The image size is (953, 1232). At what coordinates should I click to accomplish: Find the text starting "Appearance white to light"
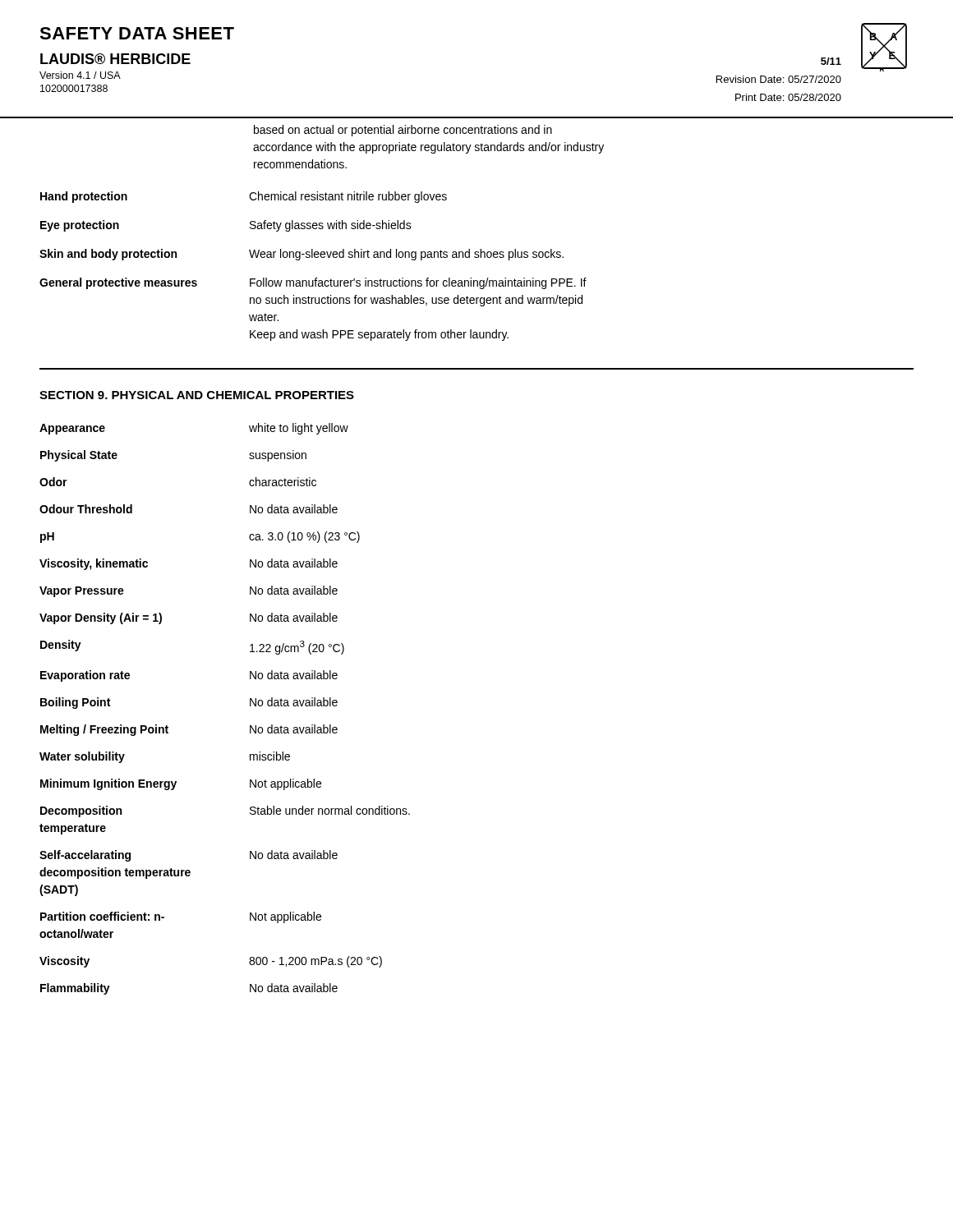coord(74,428)
